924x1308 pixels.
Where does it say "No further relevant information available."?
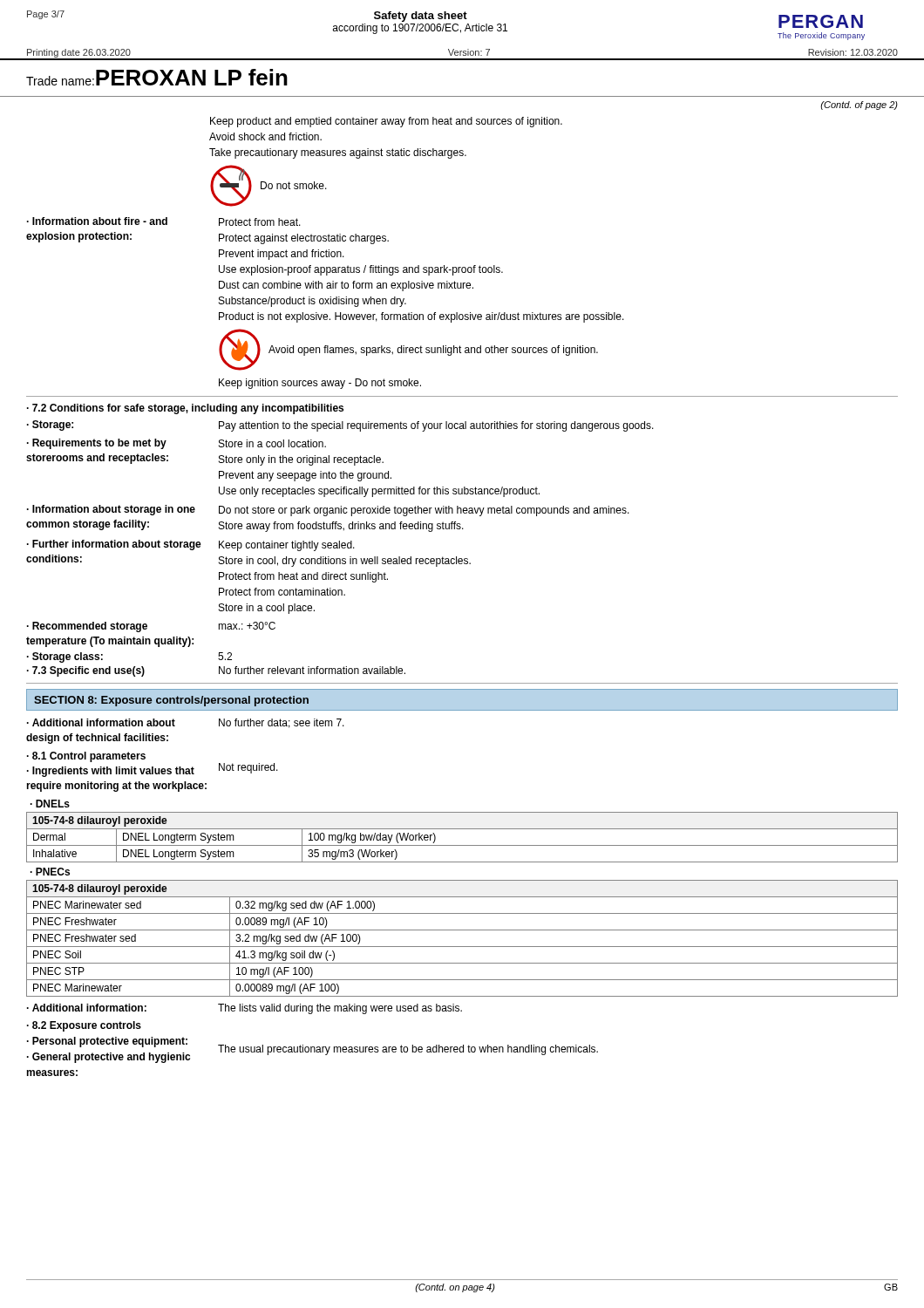tap(312, 671)
